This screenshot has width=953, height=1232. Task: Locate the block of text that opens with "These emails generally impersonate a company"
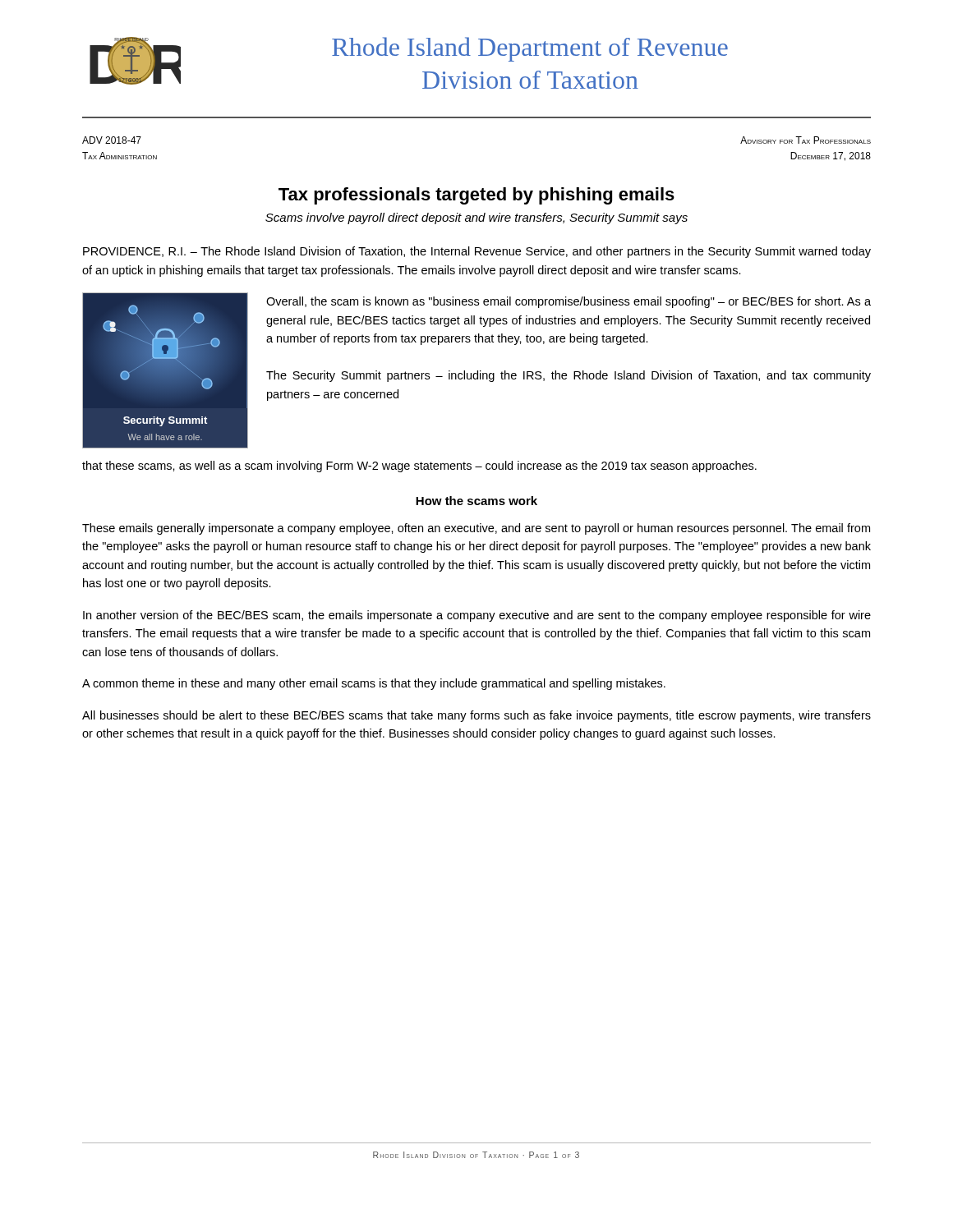point(476,556)
